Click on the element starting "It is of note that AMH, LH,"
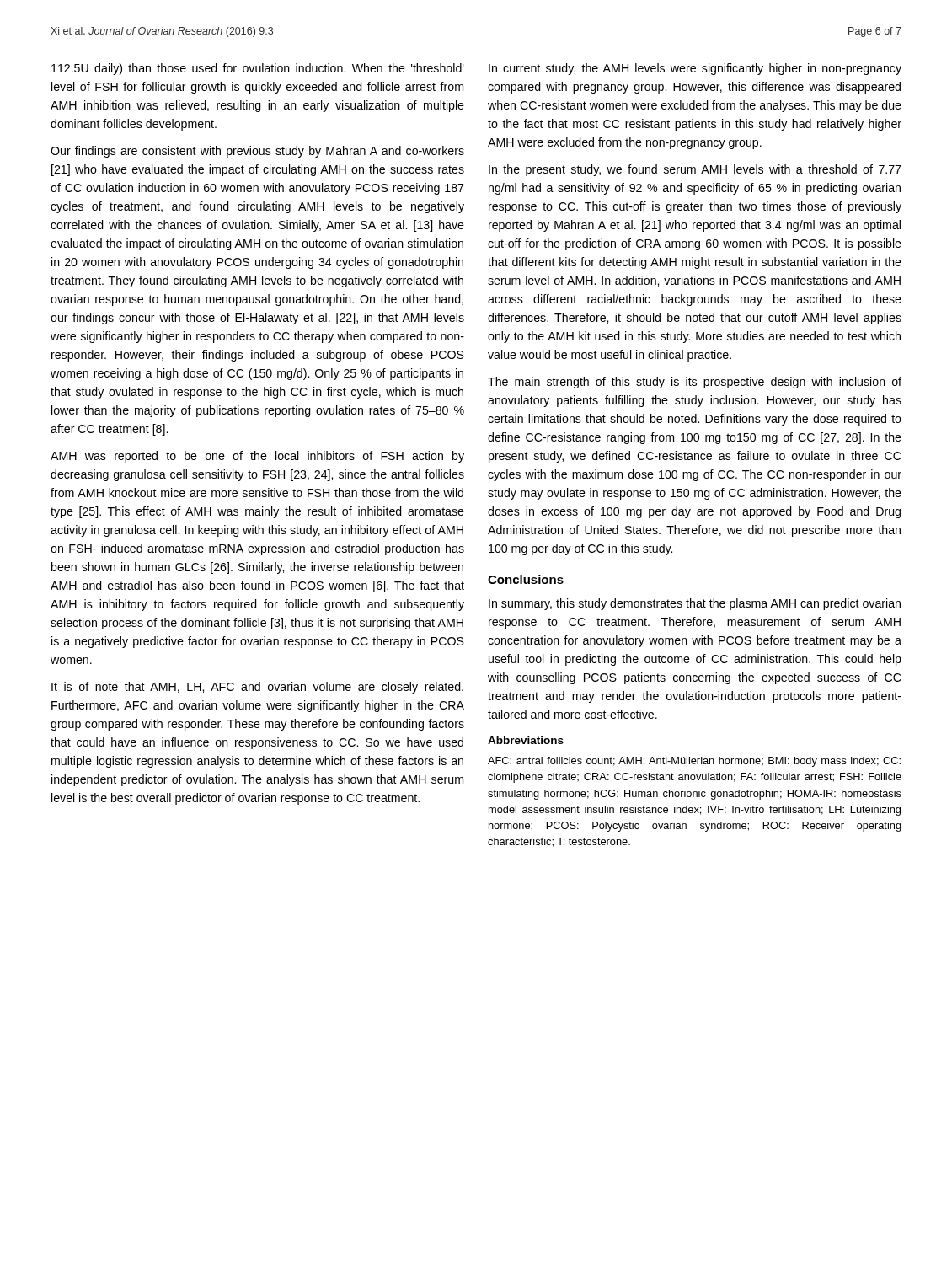Screen dimensions: 1264x952 [x=257, y=742]
